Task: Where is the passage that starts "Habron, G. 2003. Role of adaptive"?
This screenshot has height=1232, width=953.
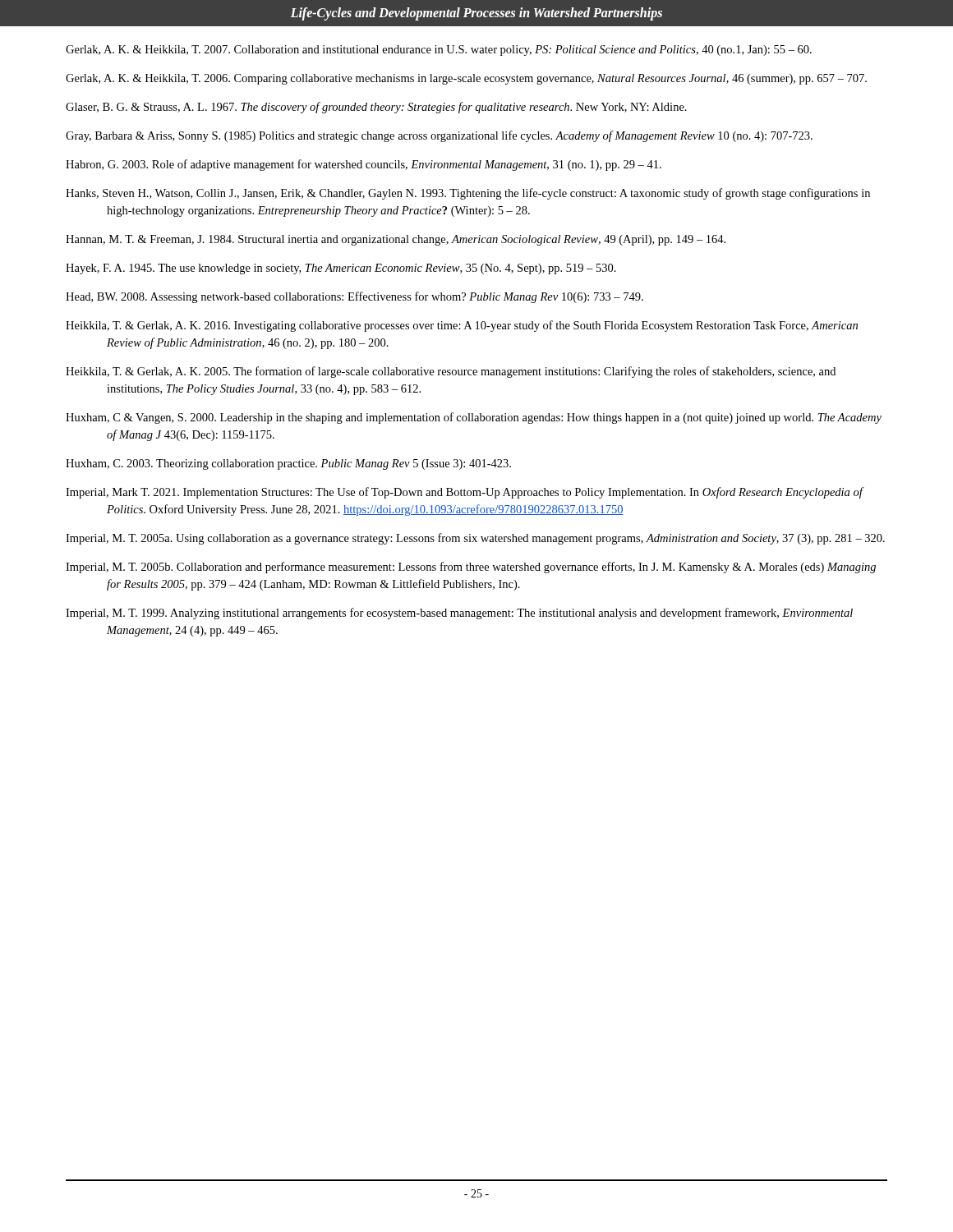Action: 364,164
